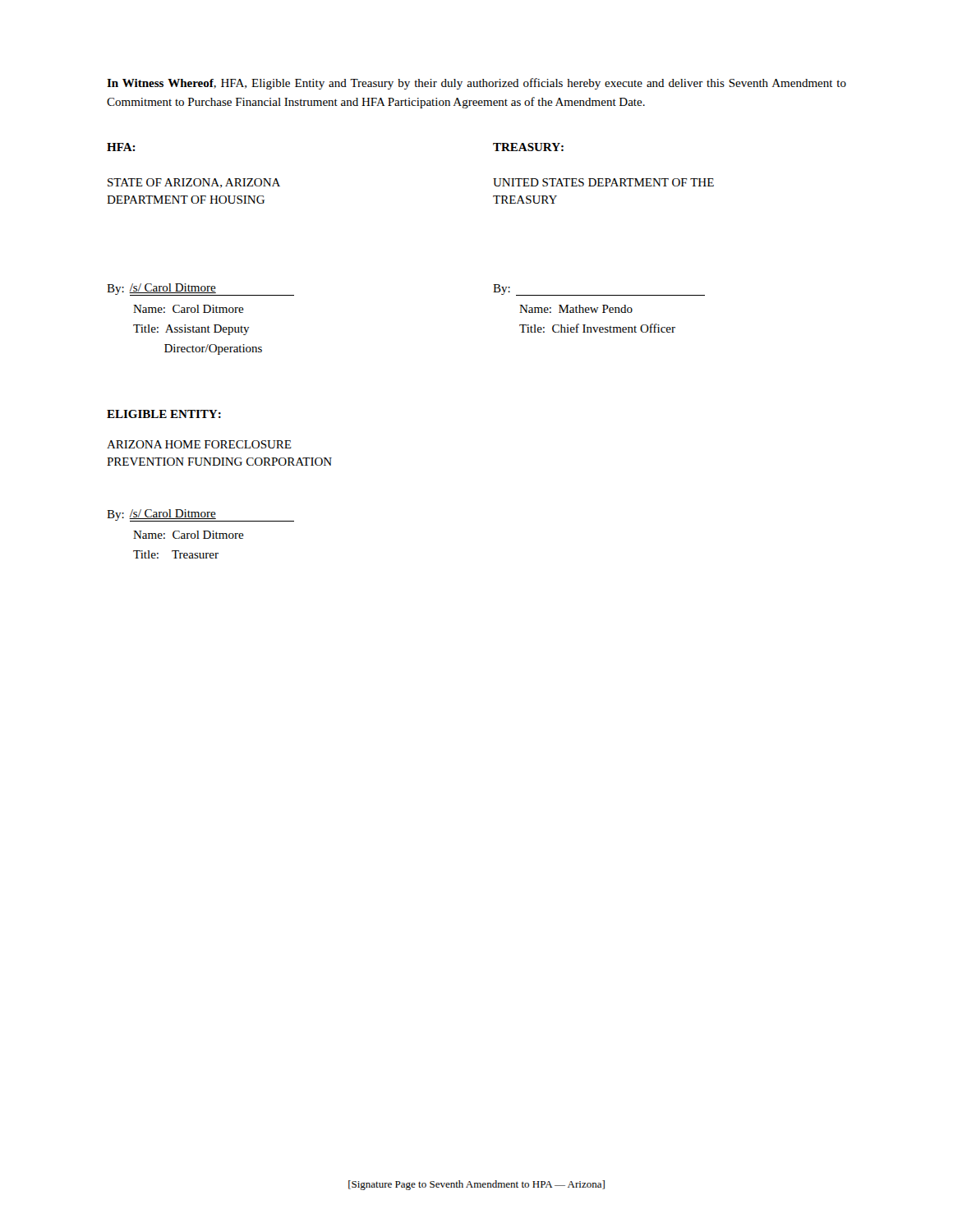Where is the passage that starts "STATE OF ARIZONA, ARIZONA DEPARTMENT OF"?

coord(194,191)
